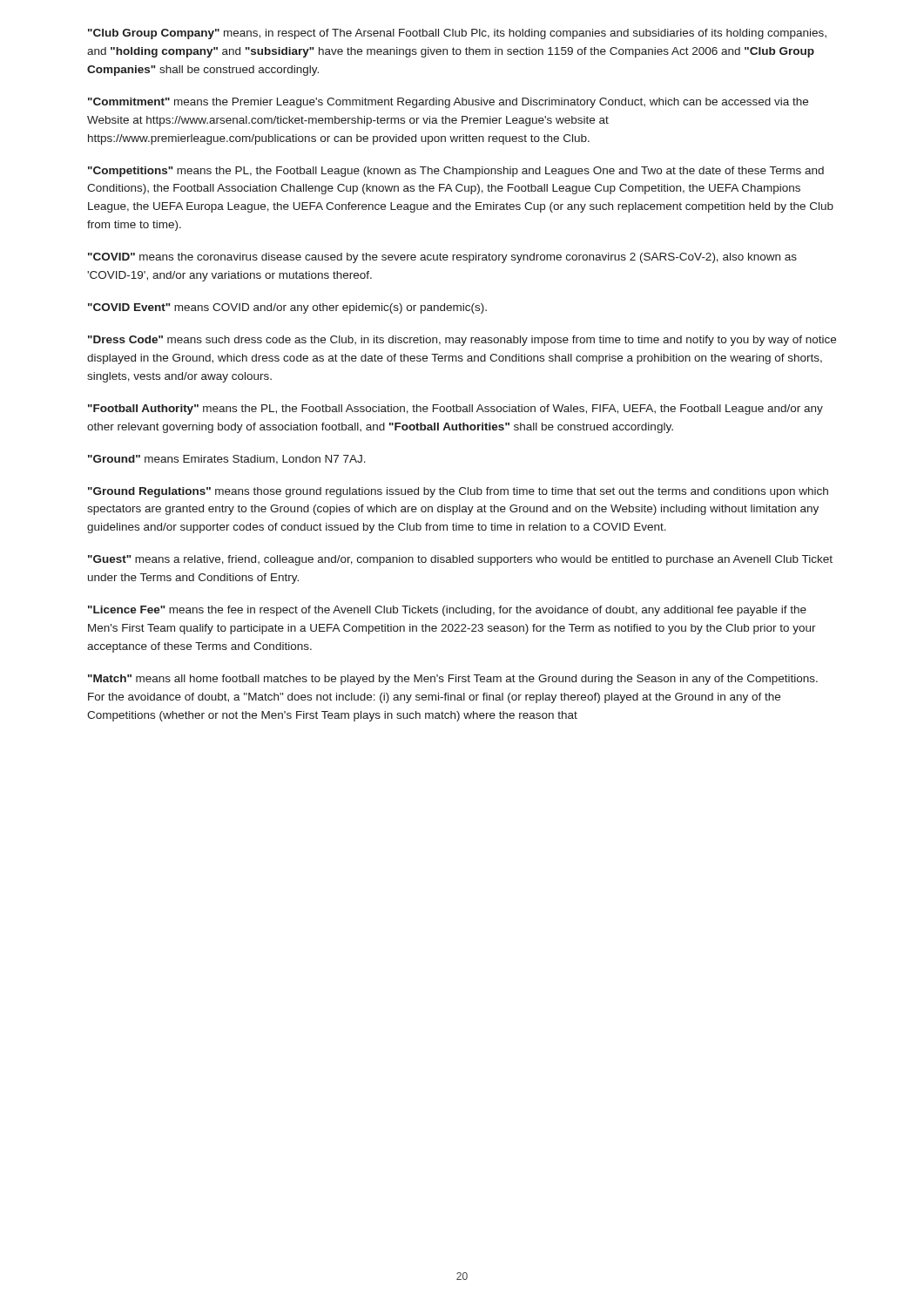Locate the block of text that opens with ""Competitions" means the PL, the Football"

tap(460, 197)
